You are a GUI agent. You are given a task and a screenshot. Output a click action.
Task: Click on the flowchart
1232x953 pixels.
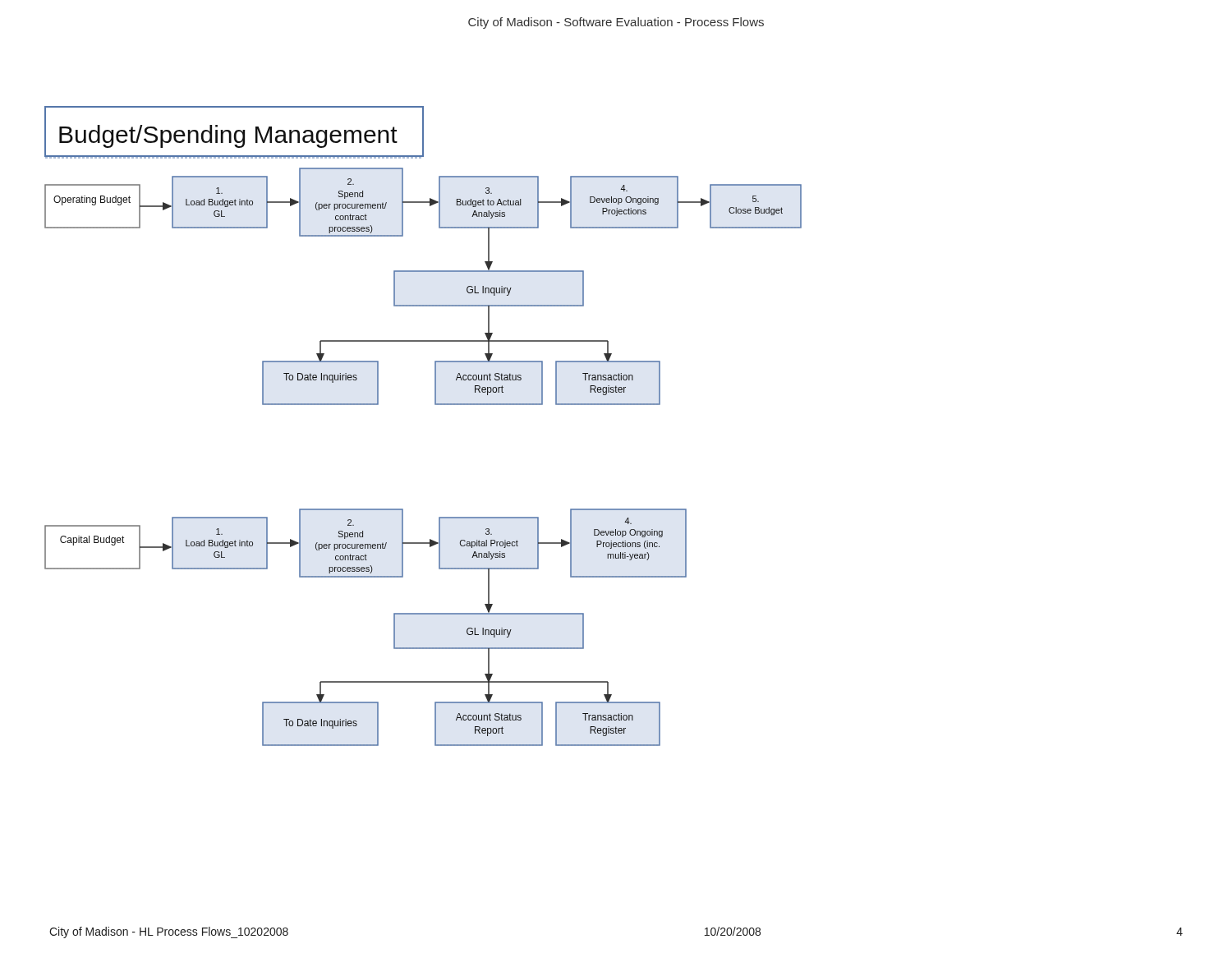616,485
